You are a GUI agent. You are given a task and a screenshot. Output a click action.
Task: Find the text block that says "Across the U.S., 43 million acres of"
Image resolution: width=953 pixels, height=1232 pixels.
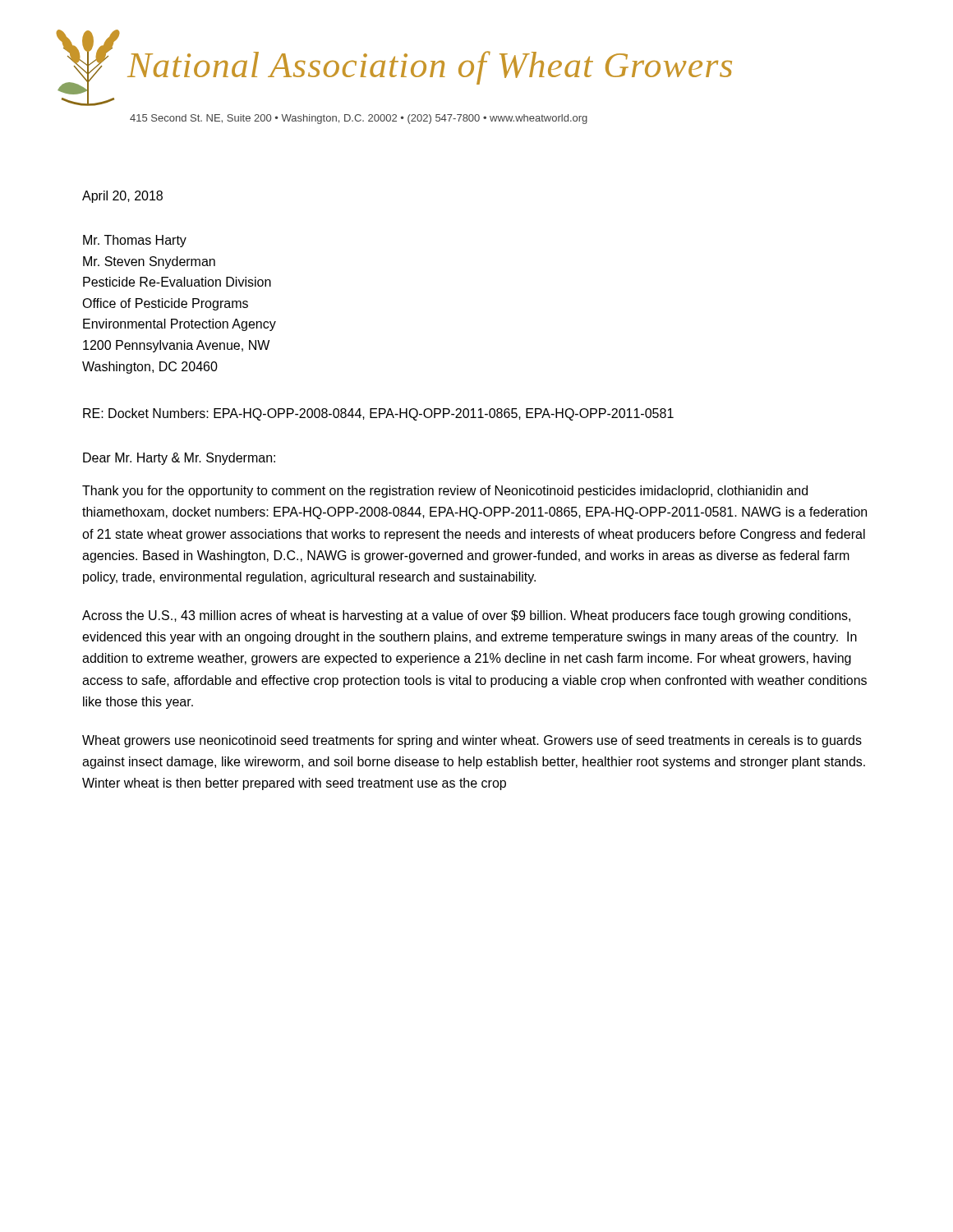click(x=475, y=659)
